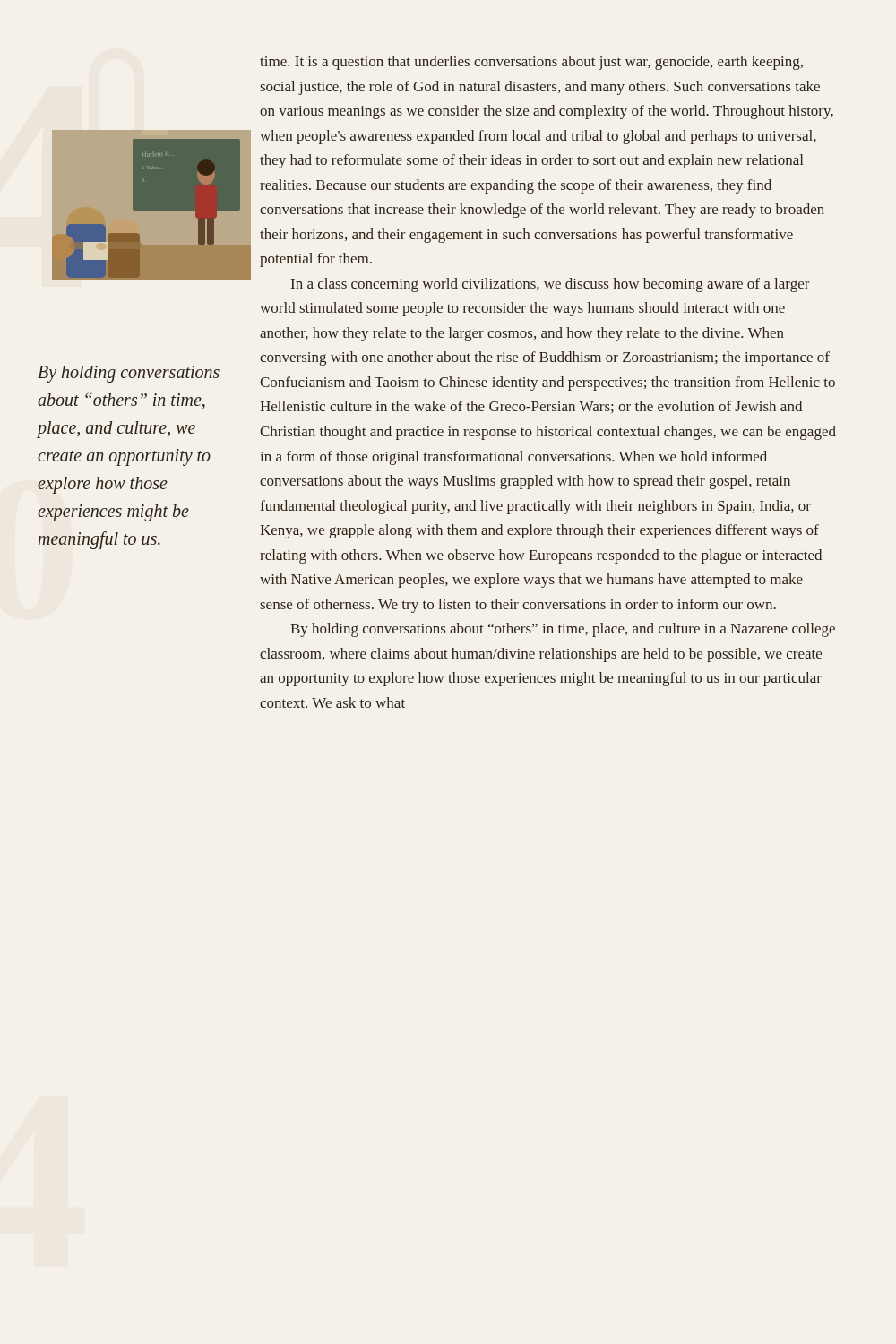896x1344 pixels.
Task: Point to the block starting "By holding conversations about “others”"
Action: (132, 456)
